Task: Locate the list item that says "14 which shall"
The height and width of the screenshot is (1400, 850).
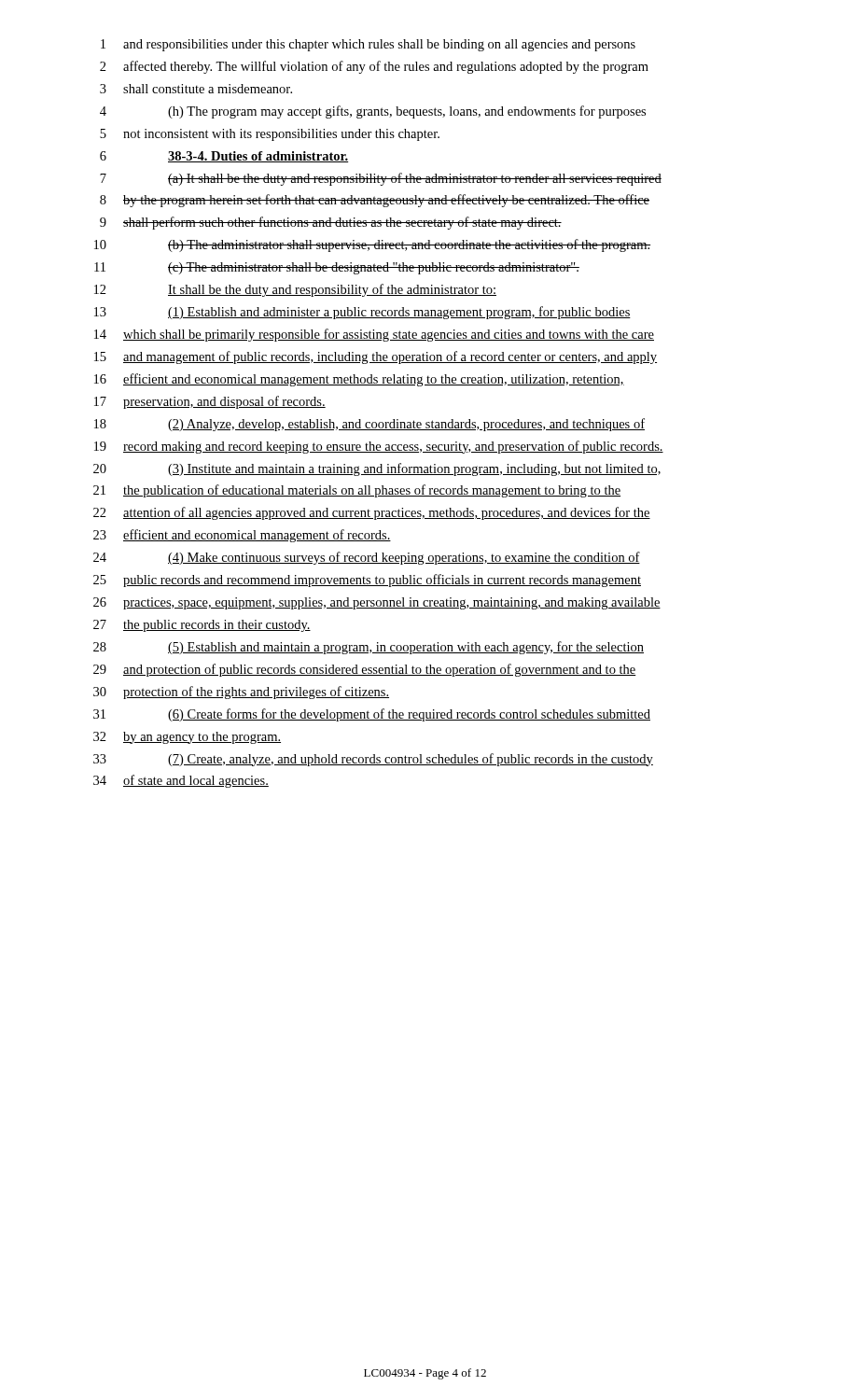Action: click(425, 335)
